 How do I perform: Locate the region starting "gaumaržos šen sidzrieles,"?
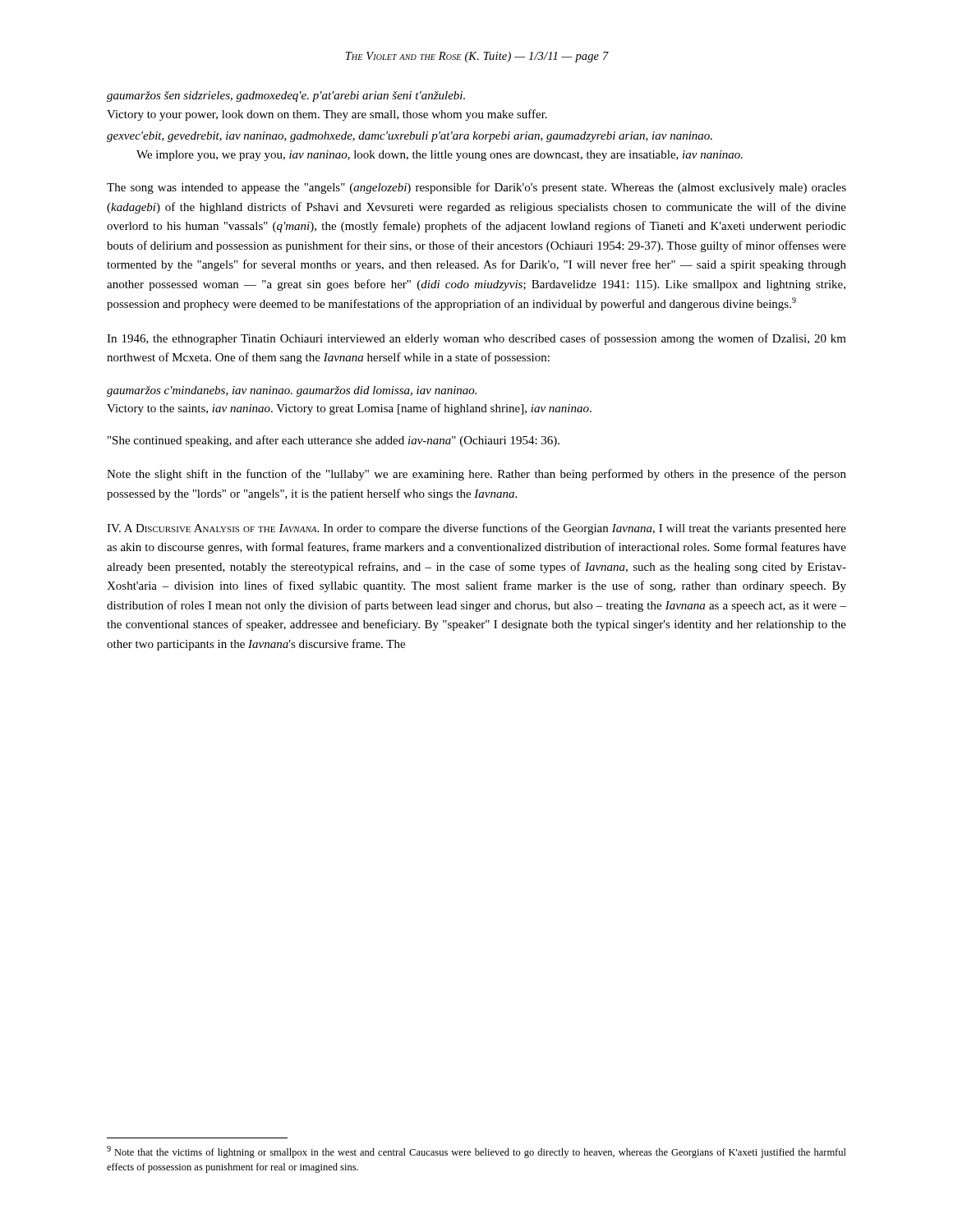(327, 105)
